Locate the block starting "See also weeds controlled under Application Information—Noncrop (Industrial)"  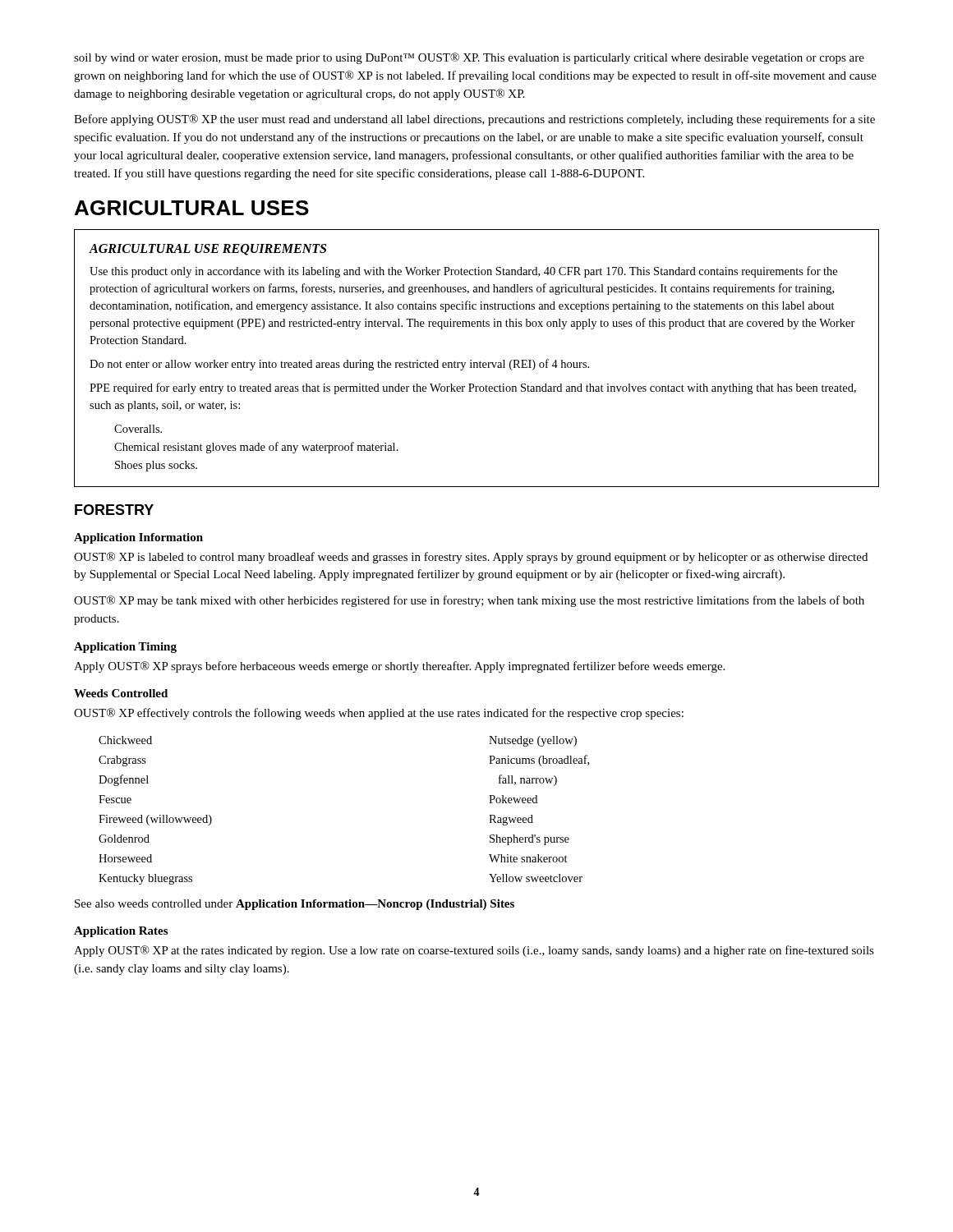294,903
